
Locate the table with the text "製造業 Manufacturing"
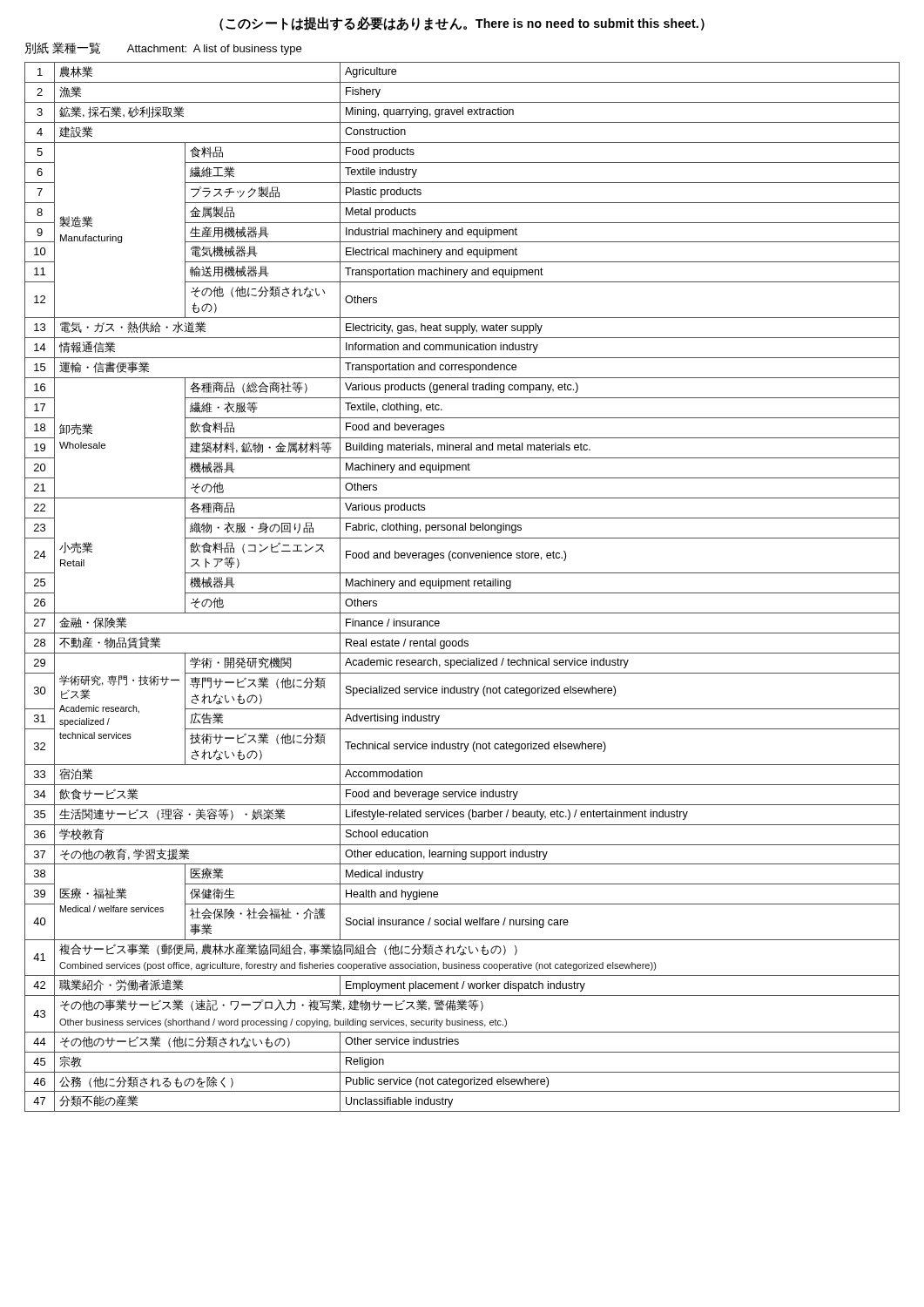tap(462, 587)
